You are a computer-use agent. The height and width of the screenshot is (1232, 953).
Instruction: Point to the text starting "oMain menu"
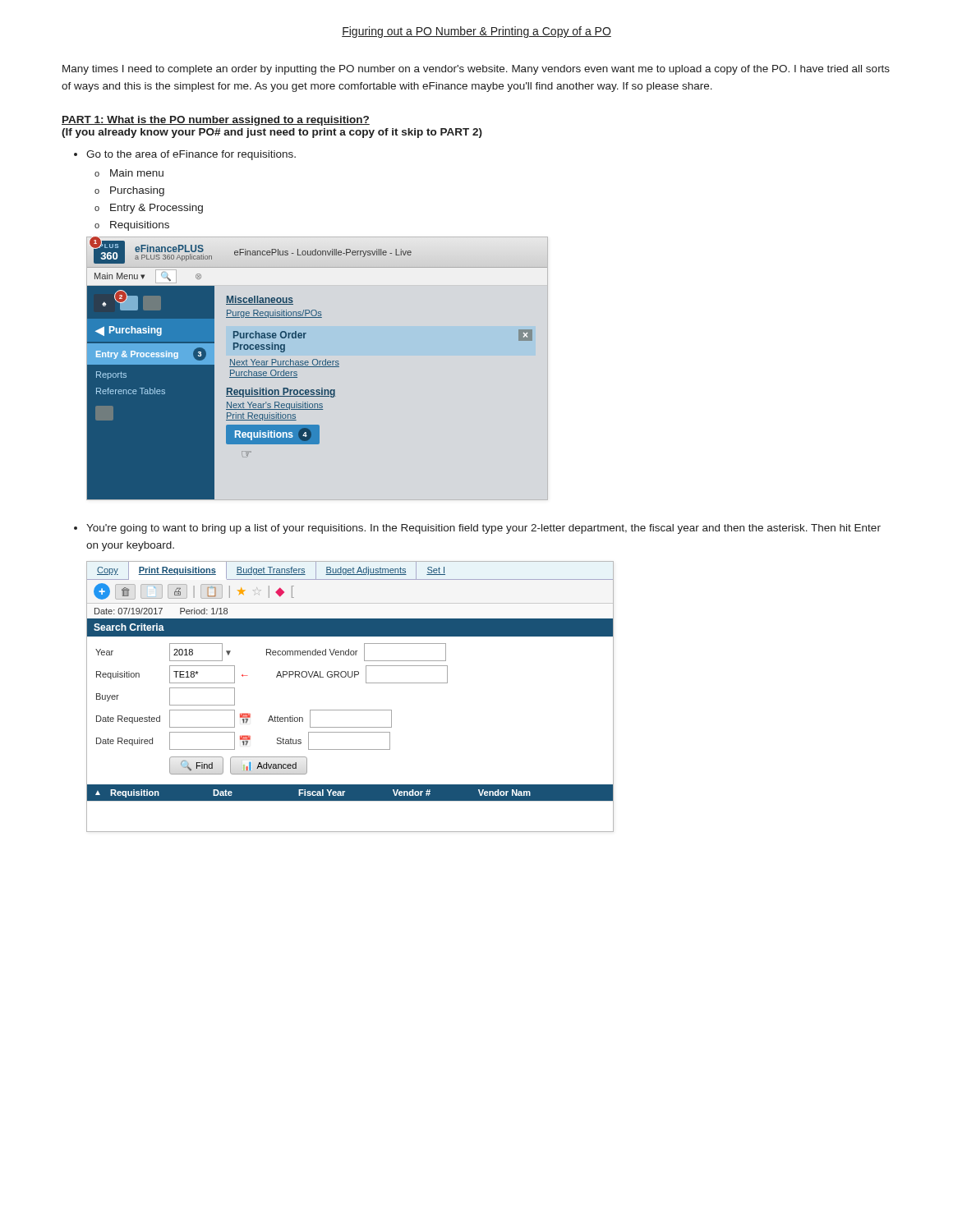coord(137,174)
